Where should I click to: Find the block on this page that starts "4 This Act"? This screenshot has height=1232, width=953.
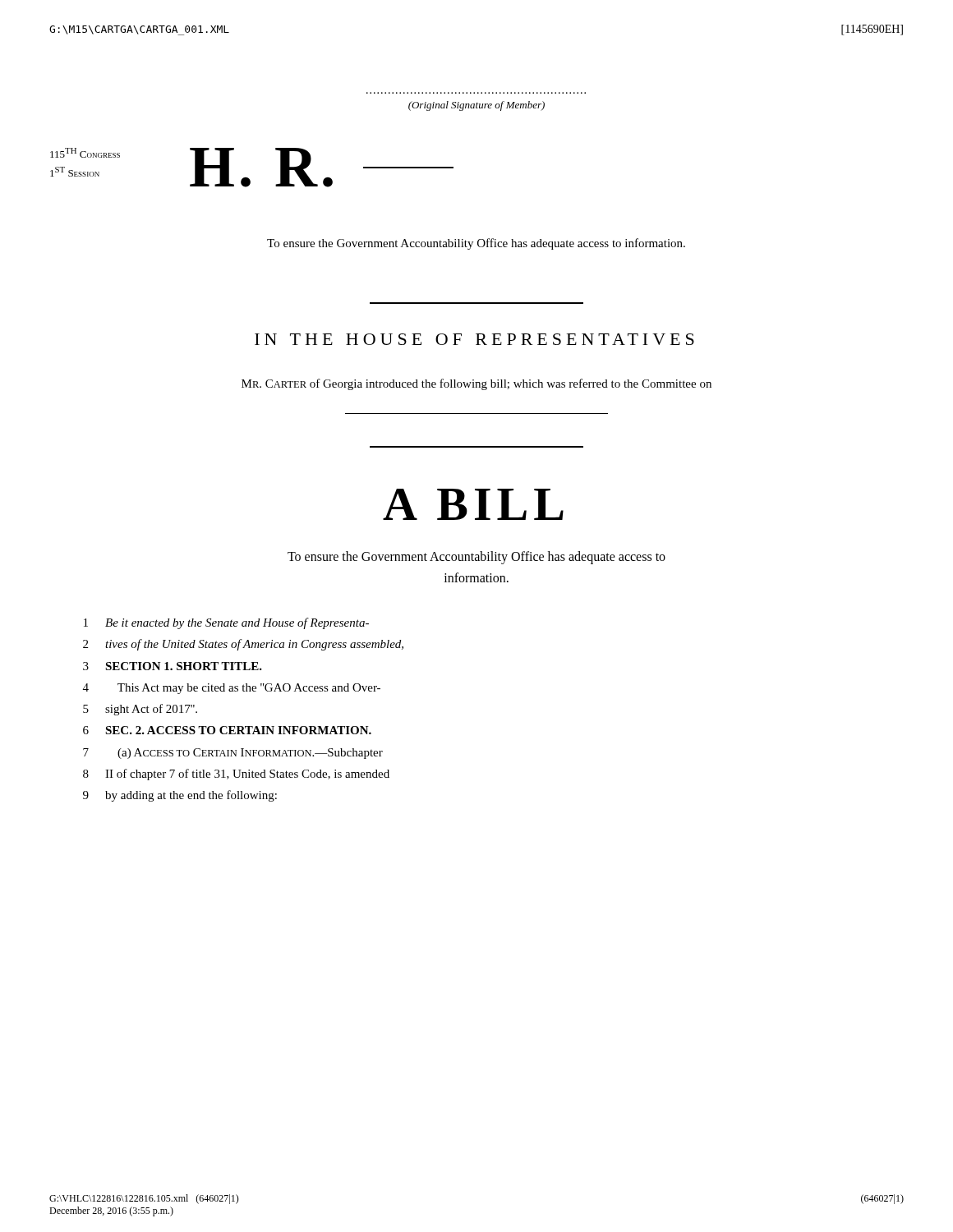232,689
